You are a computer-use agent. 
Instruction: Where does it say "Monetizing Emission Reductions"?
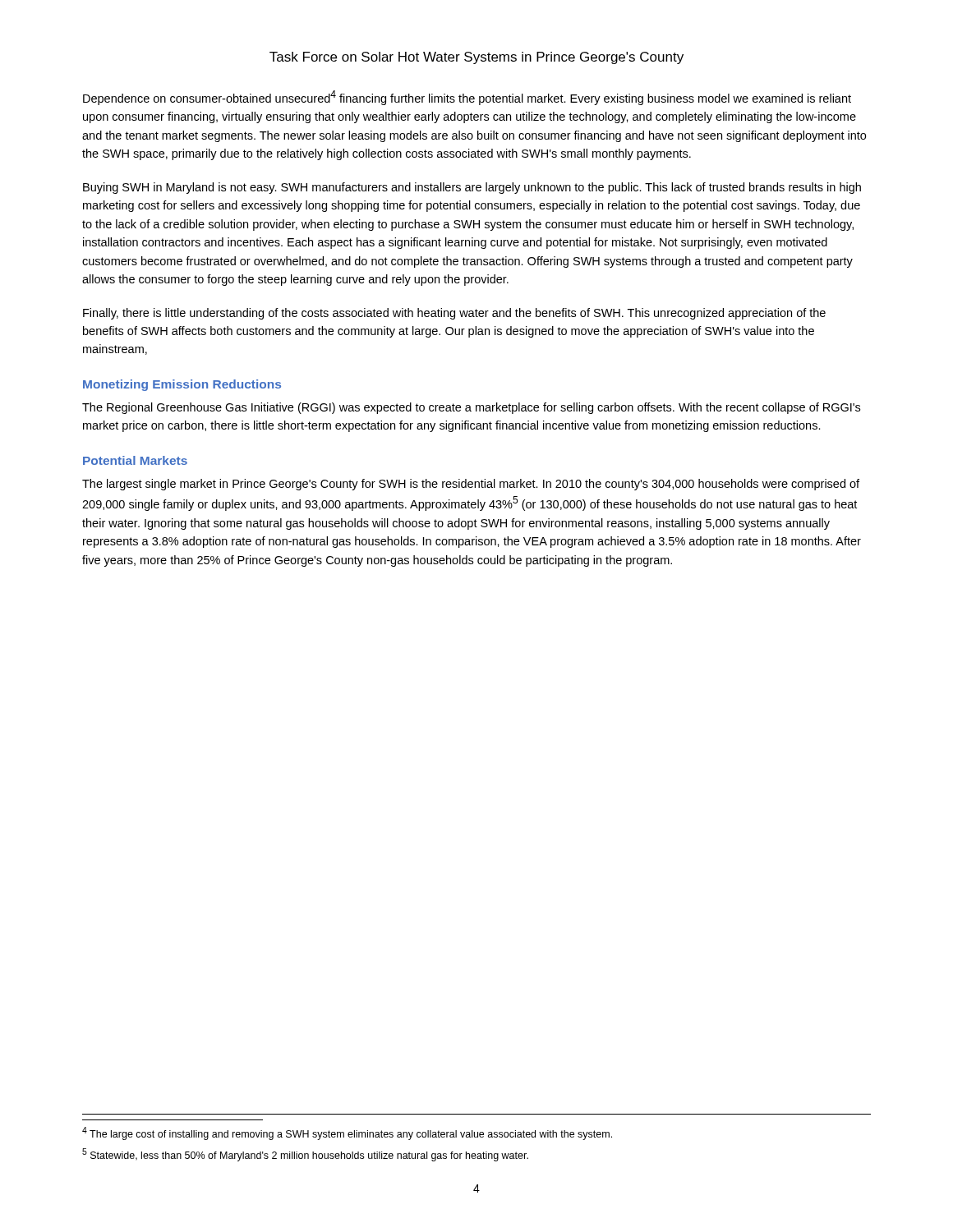182,384
